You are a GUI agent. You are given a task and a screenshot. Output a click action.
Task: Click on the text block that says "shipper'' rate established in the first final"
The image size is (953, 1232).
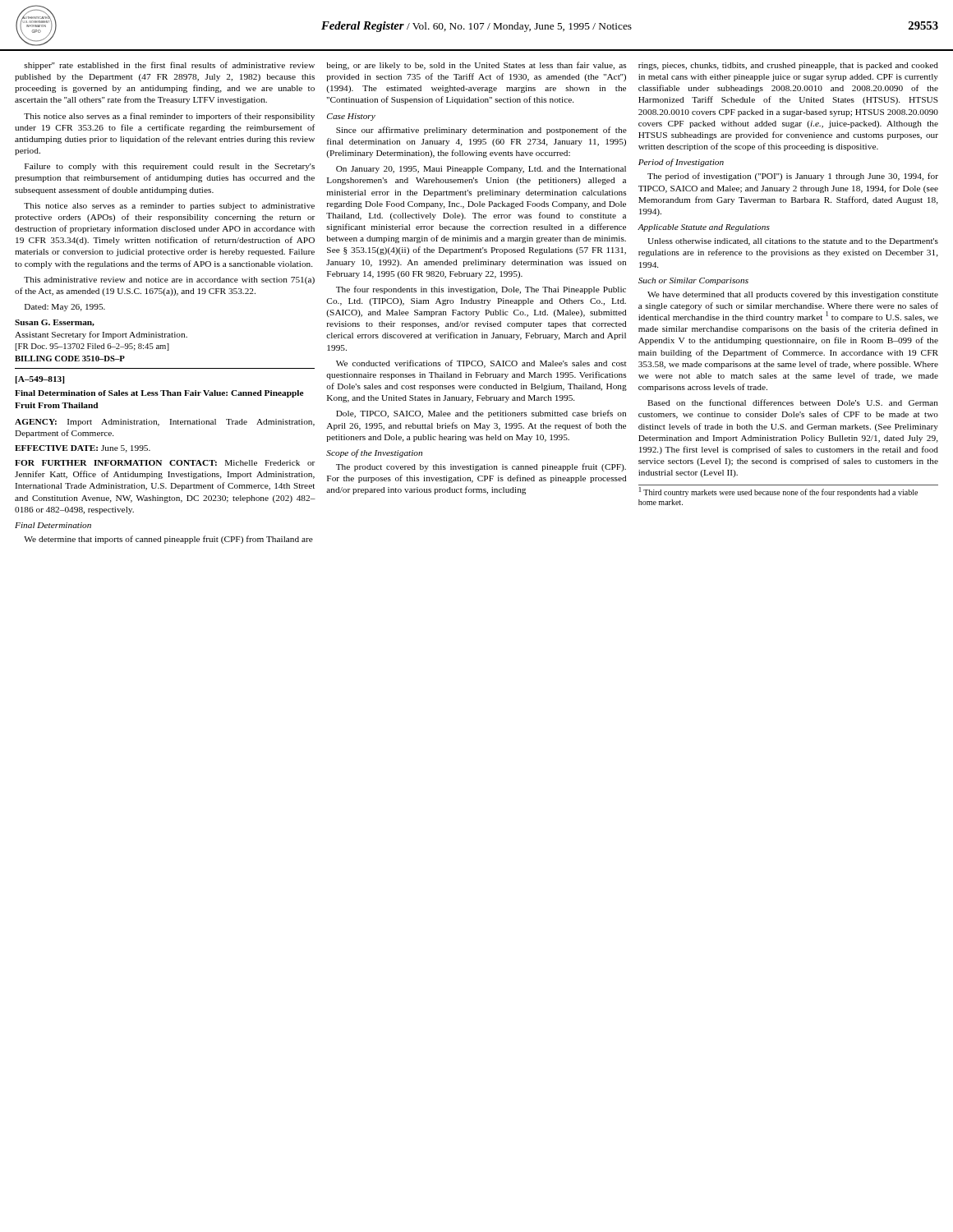point(165,302)
